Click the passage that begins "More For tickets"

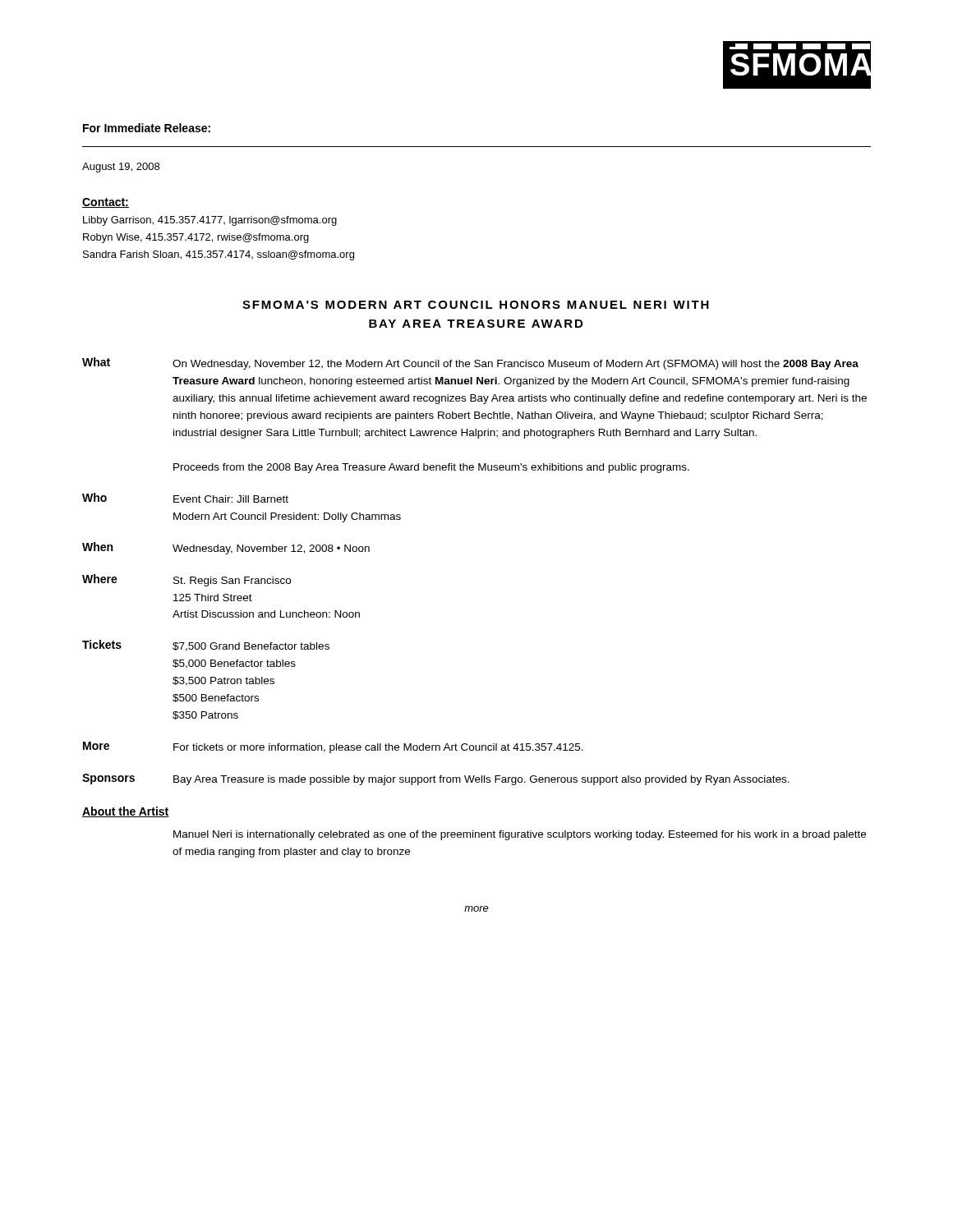[476, 748]
